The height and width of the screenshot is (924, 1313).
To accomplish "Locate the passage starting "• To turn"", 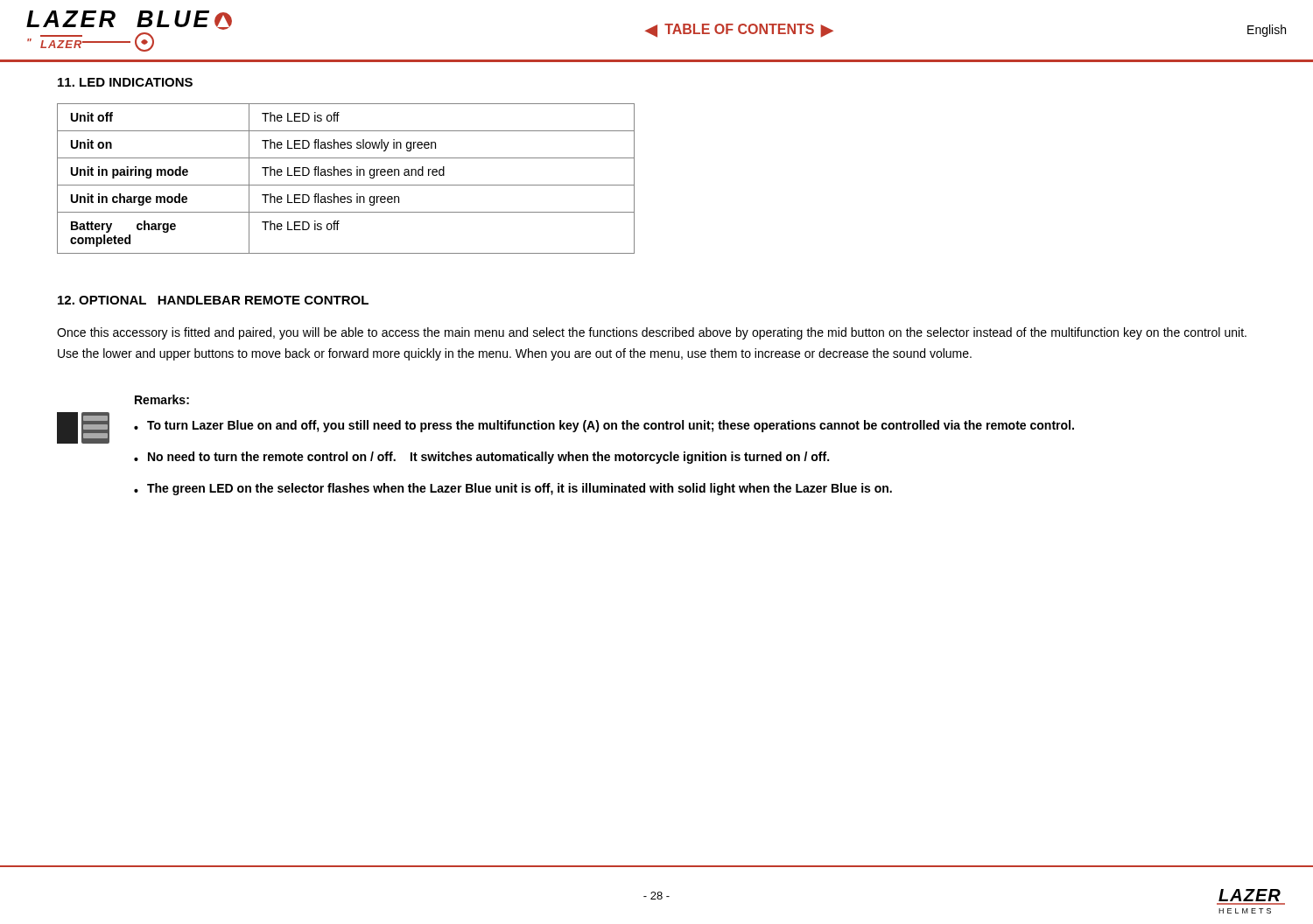I will coord(604,427).
